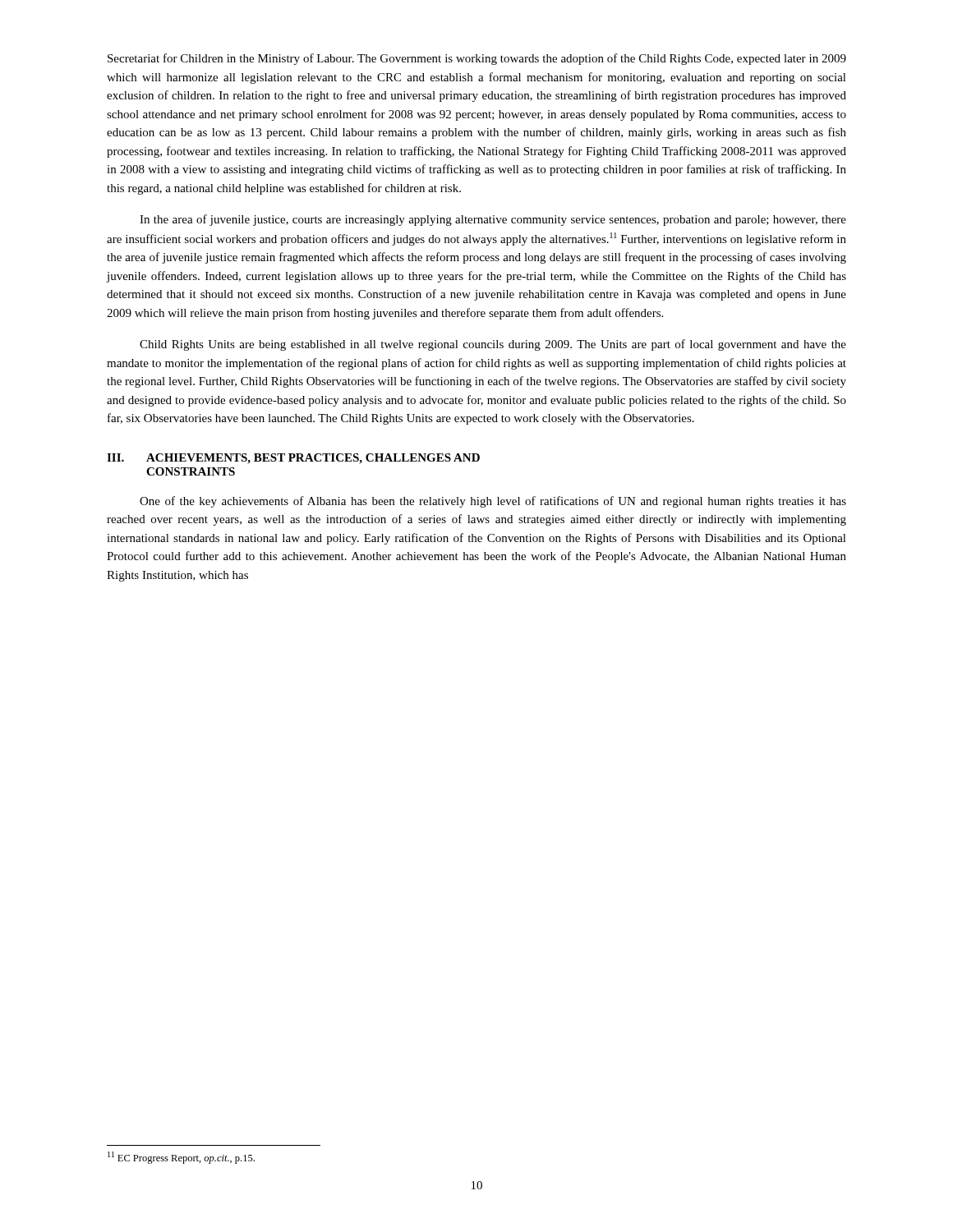Point to the block beginning "Child Rights Units are being established in"

[x=476, y=381]
